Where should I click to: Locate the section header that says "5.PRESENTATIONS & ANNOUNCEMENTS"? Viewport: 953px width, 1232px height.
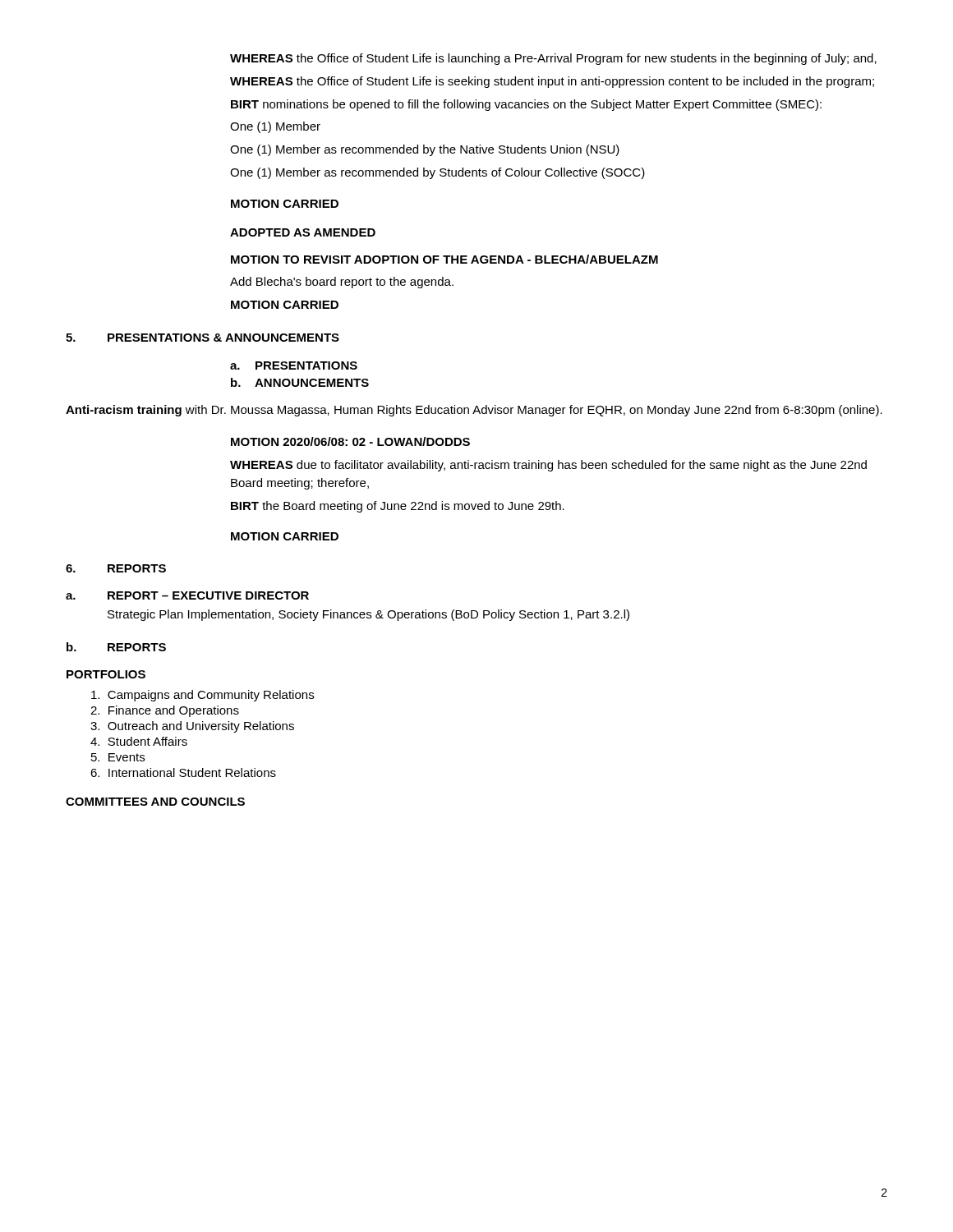click(x=203, y=338)
